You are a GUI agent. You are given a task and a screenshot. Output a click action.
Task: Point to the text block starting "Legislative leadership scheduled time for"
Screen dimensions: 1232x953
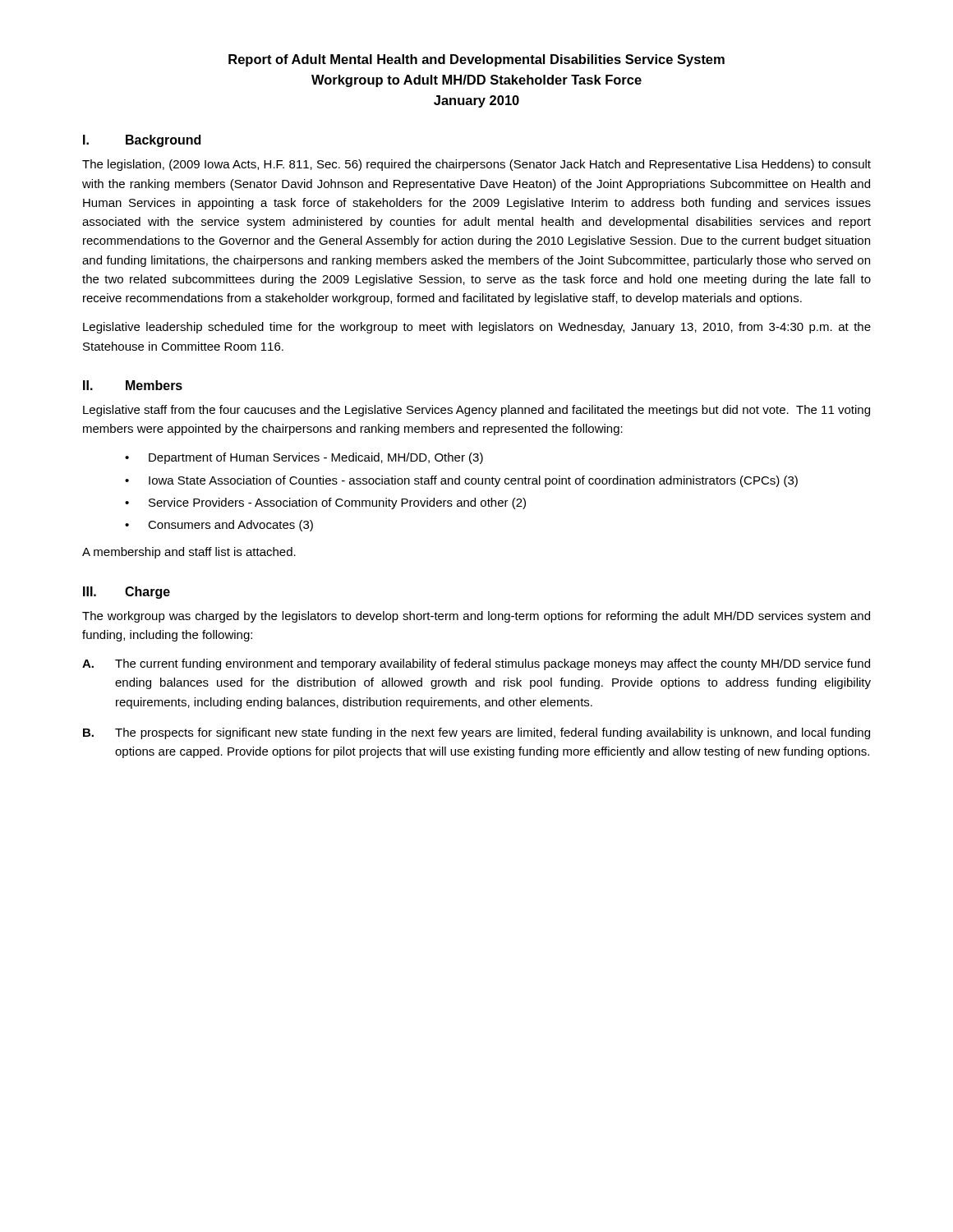[x=476, y=336]
